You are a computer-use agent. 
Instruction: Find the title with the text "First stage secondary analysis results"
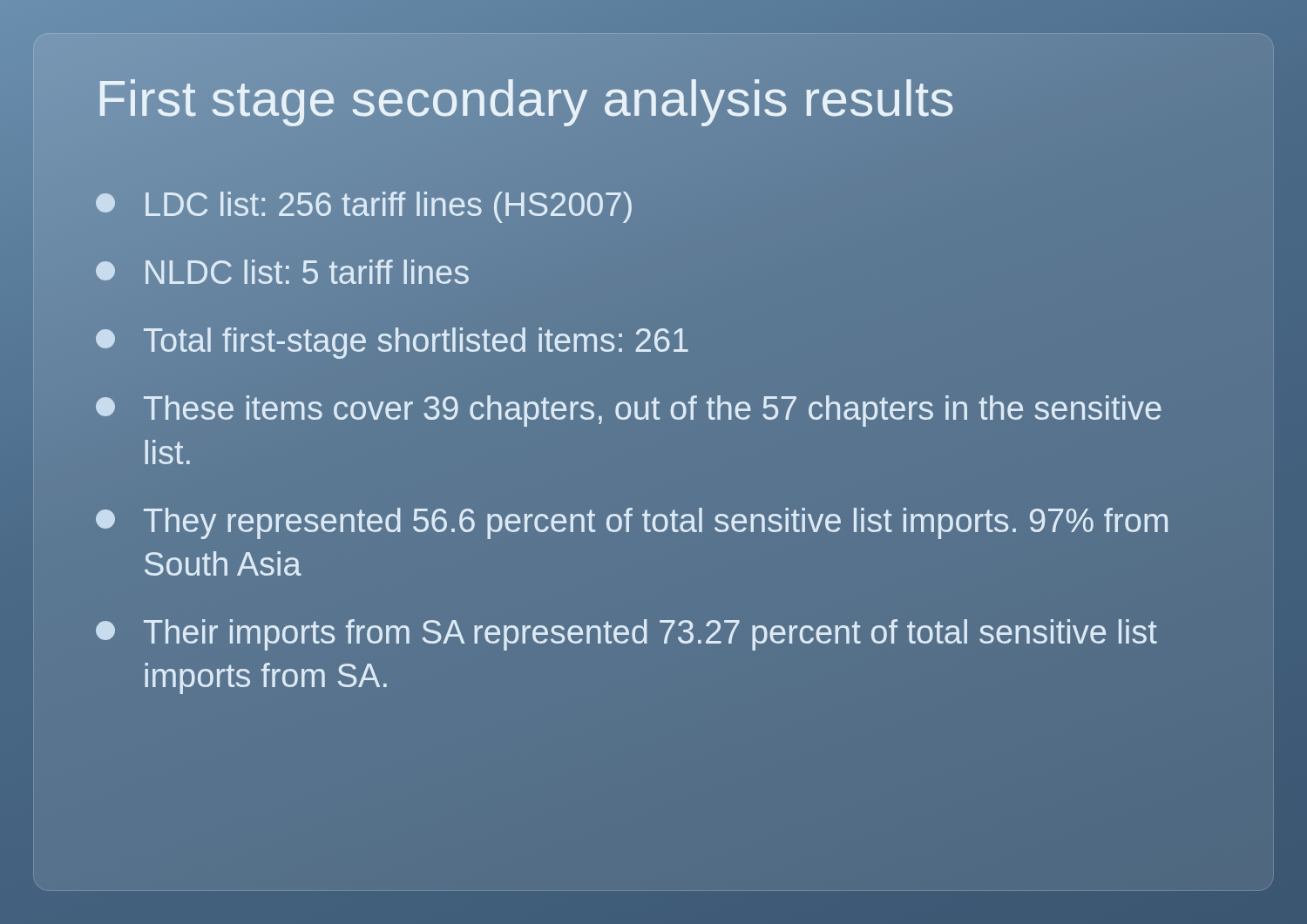pyautogui.click(x=654, y=99)
